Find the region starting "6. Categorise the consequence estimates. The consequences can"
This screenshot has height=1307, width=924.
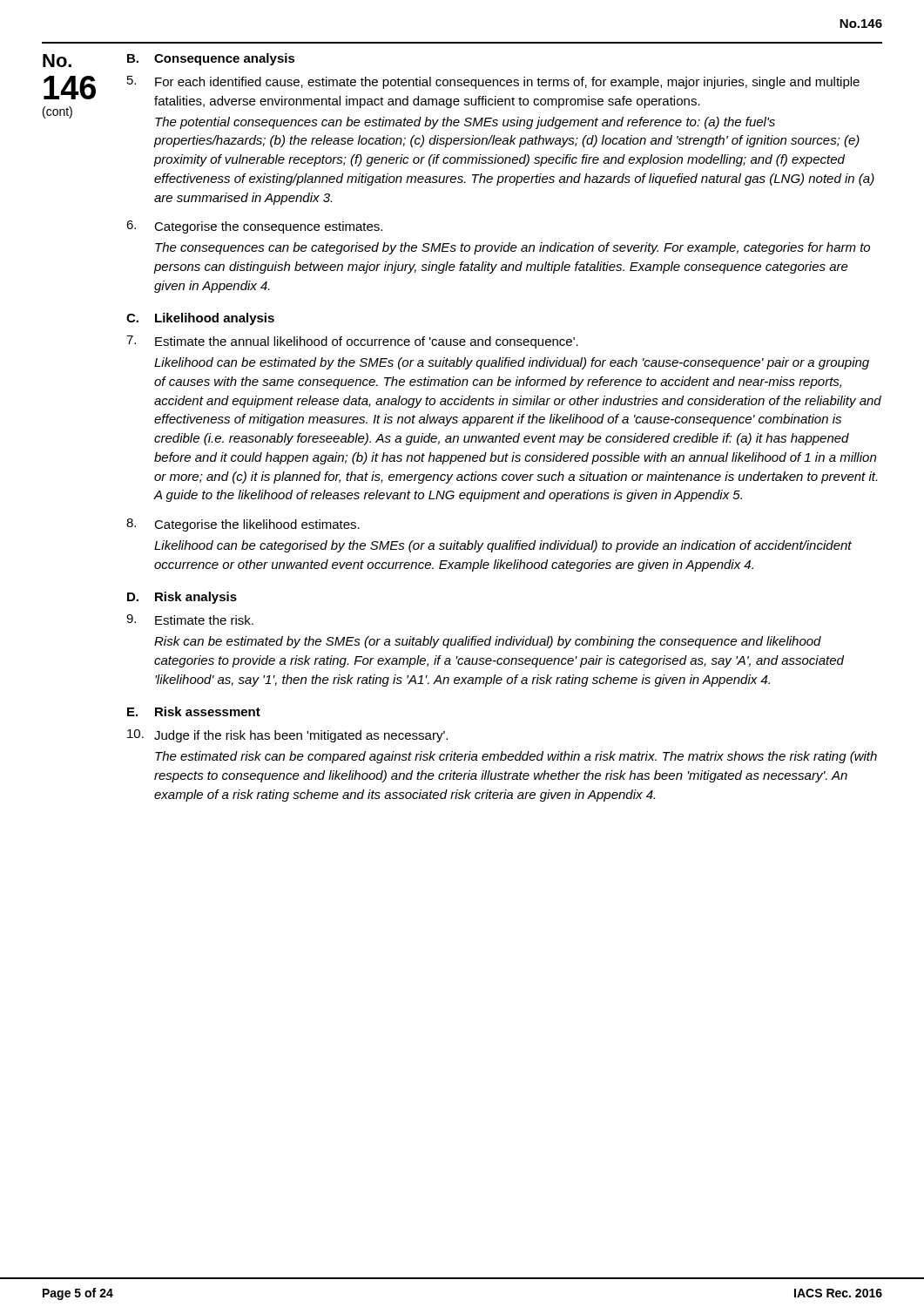pyautogui.click(x=504, y=257)
